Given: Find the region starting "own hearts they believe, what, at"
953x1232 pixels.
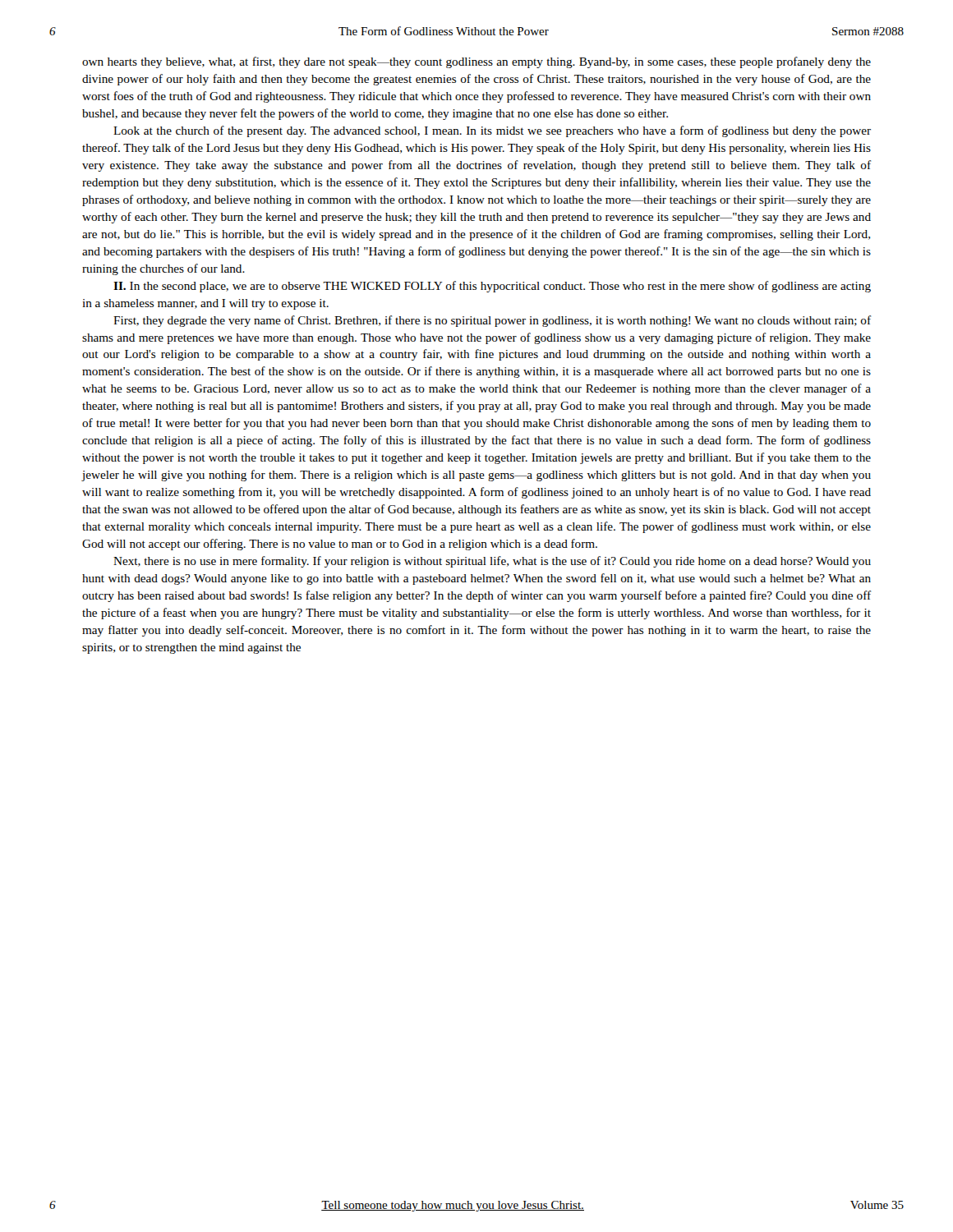Looking at the screenshot, I should pyautogui.click(x=476, y=88).
